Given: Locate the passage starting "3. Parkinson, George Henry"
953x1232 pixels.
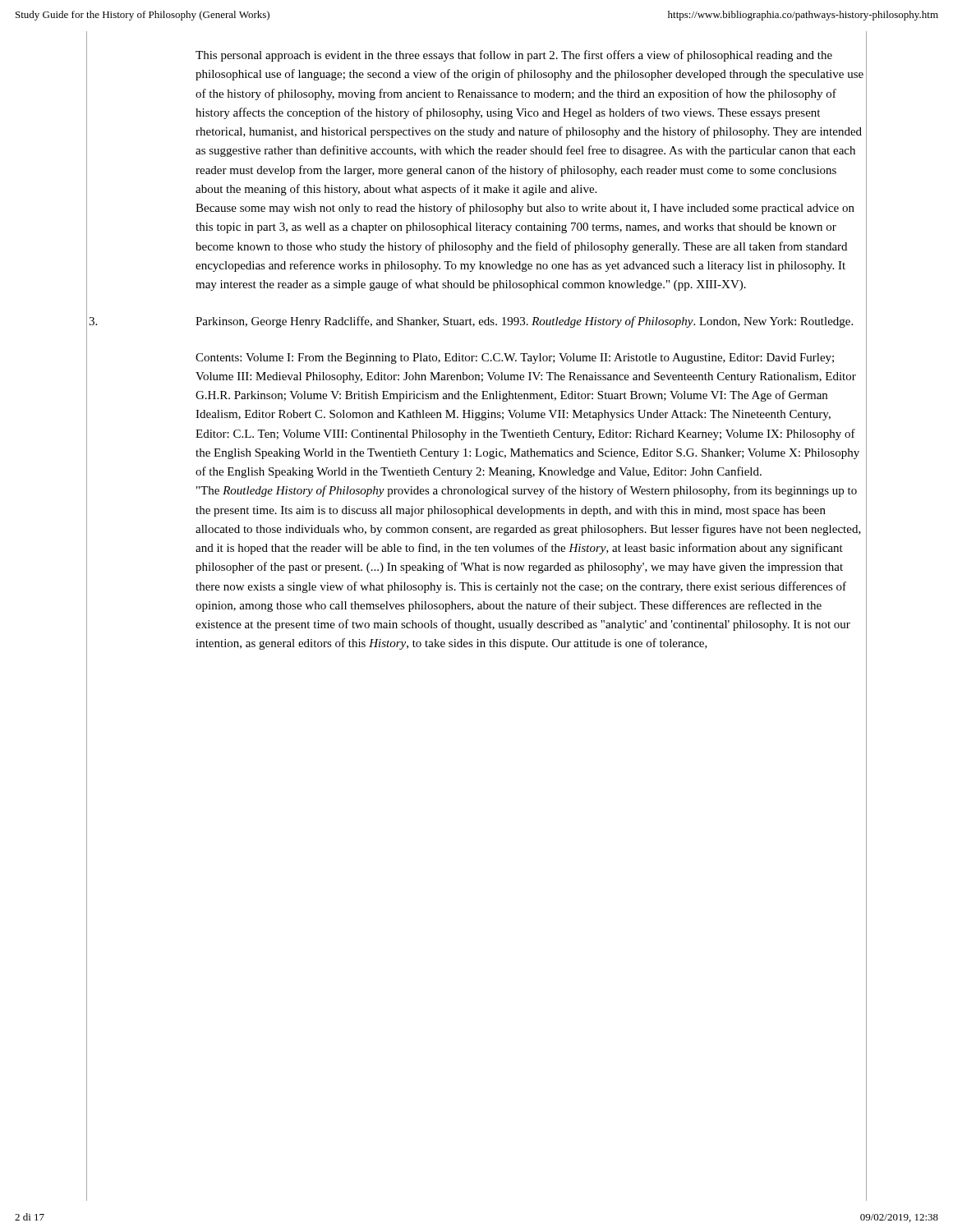Looking at the screenshot, I should click(x=476, y=322).
